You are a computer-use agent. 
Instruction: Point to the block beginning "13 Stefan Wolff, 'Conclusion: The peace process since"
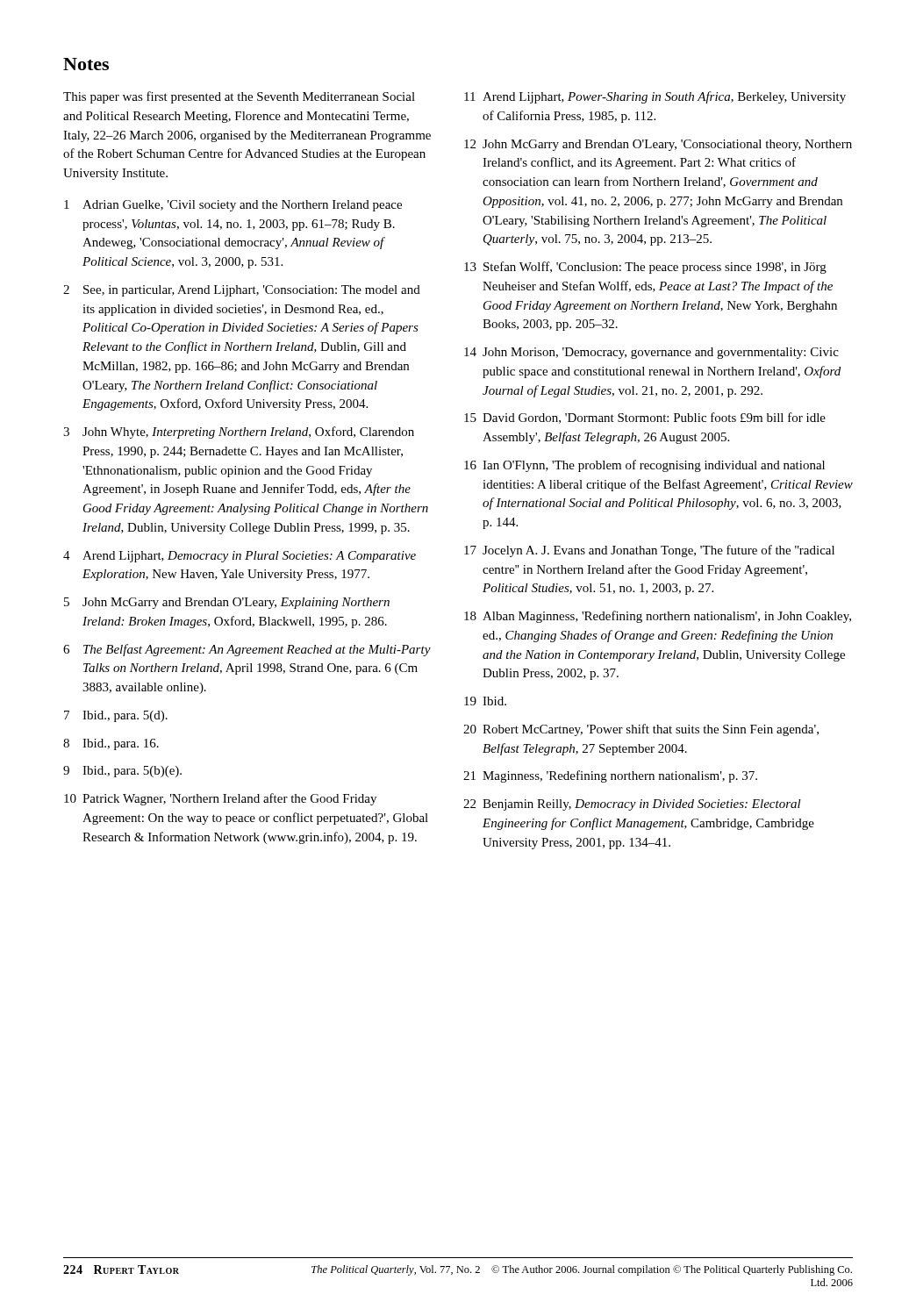pyautogui.click(x=658, y=296)
